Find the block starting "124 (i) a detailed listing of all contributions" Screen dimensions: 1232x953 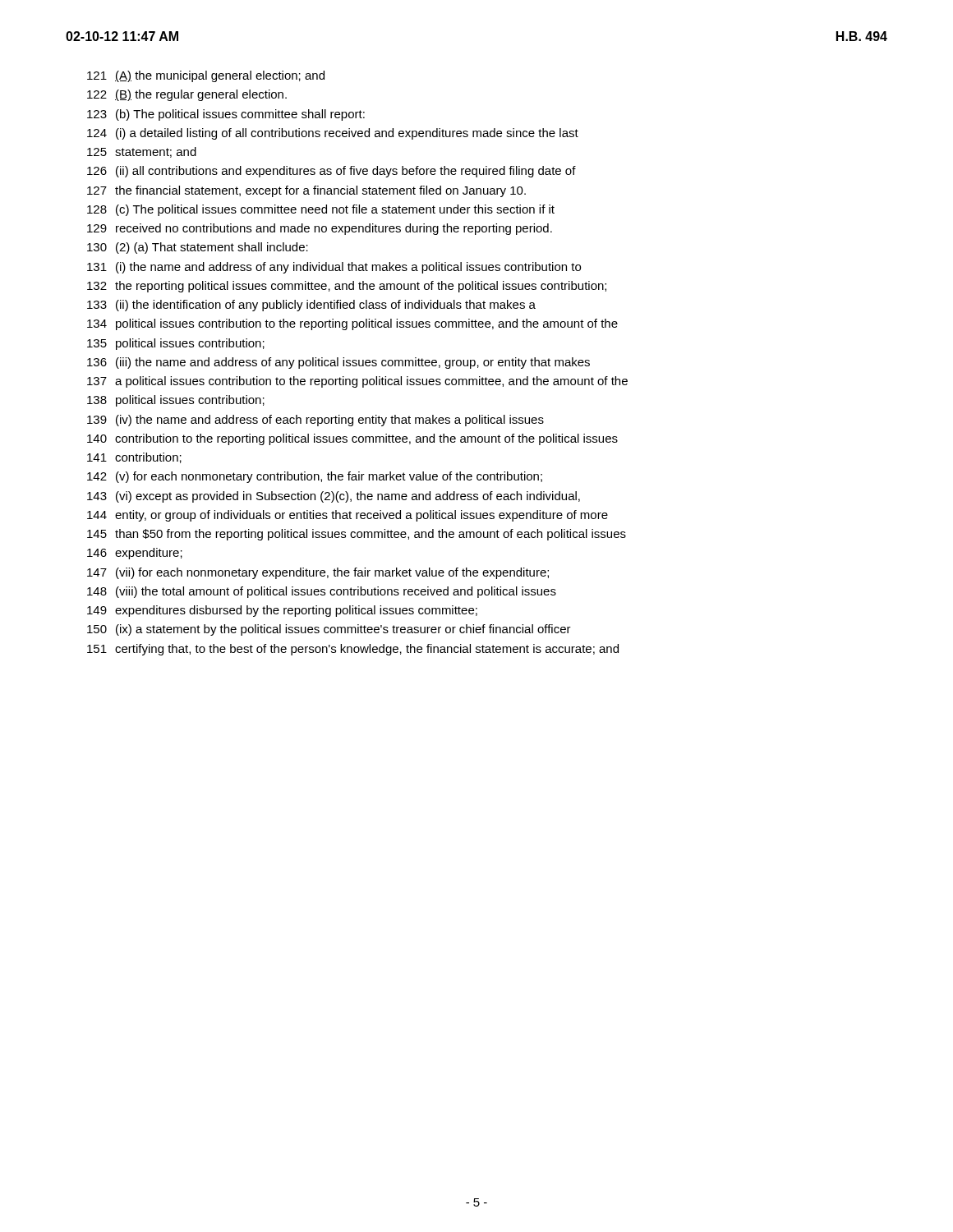click(x=476, y=133)
